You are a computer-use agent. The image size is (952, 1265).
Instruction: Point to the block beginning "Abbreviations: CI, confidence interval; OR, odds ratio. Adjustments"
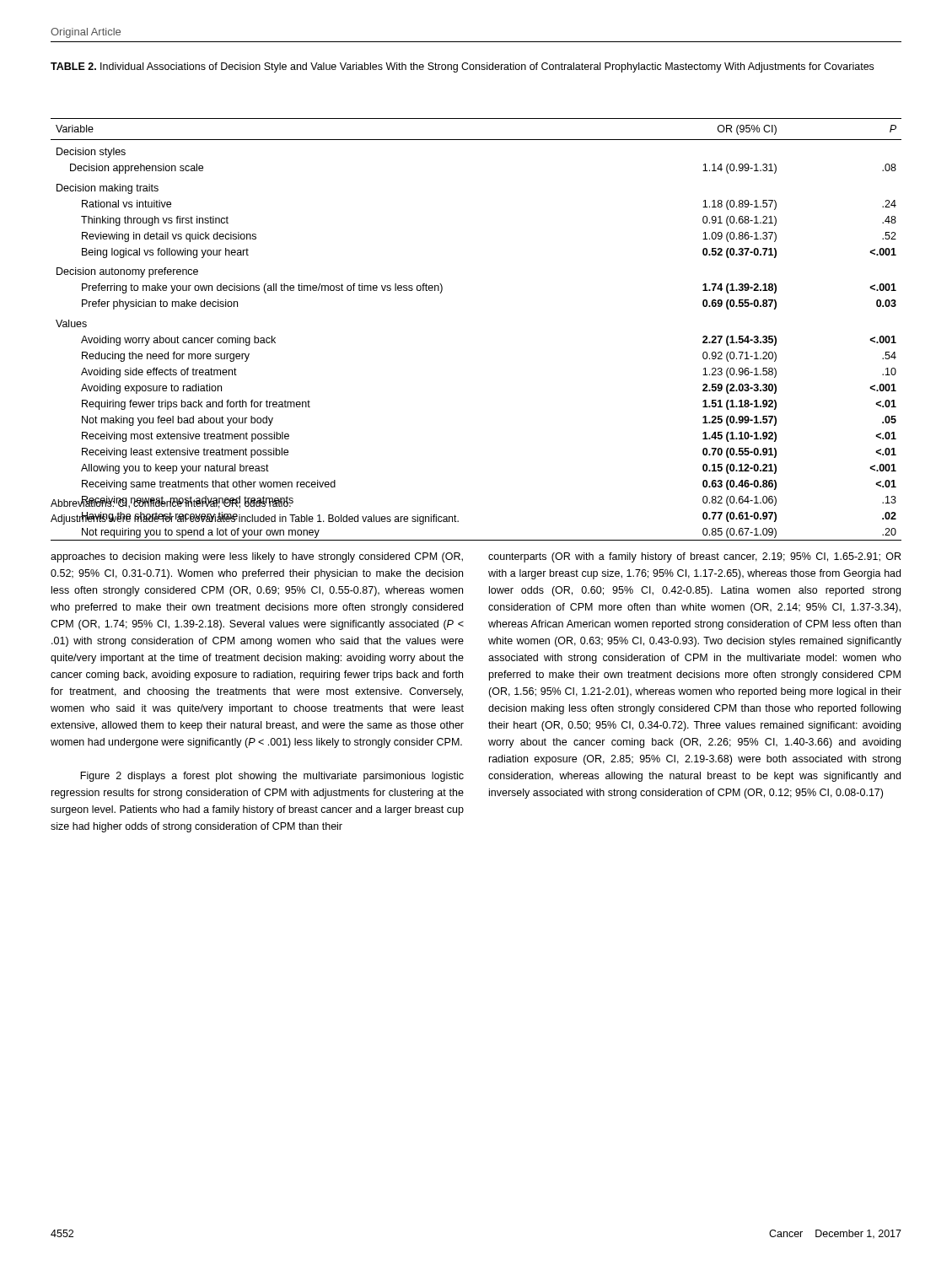(255, 511)
